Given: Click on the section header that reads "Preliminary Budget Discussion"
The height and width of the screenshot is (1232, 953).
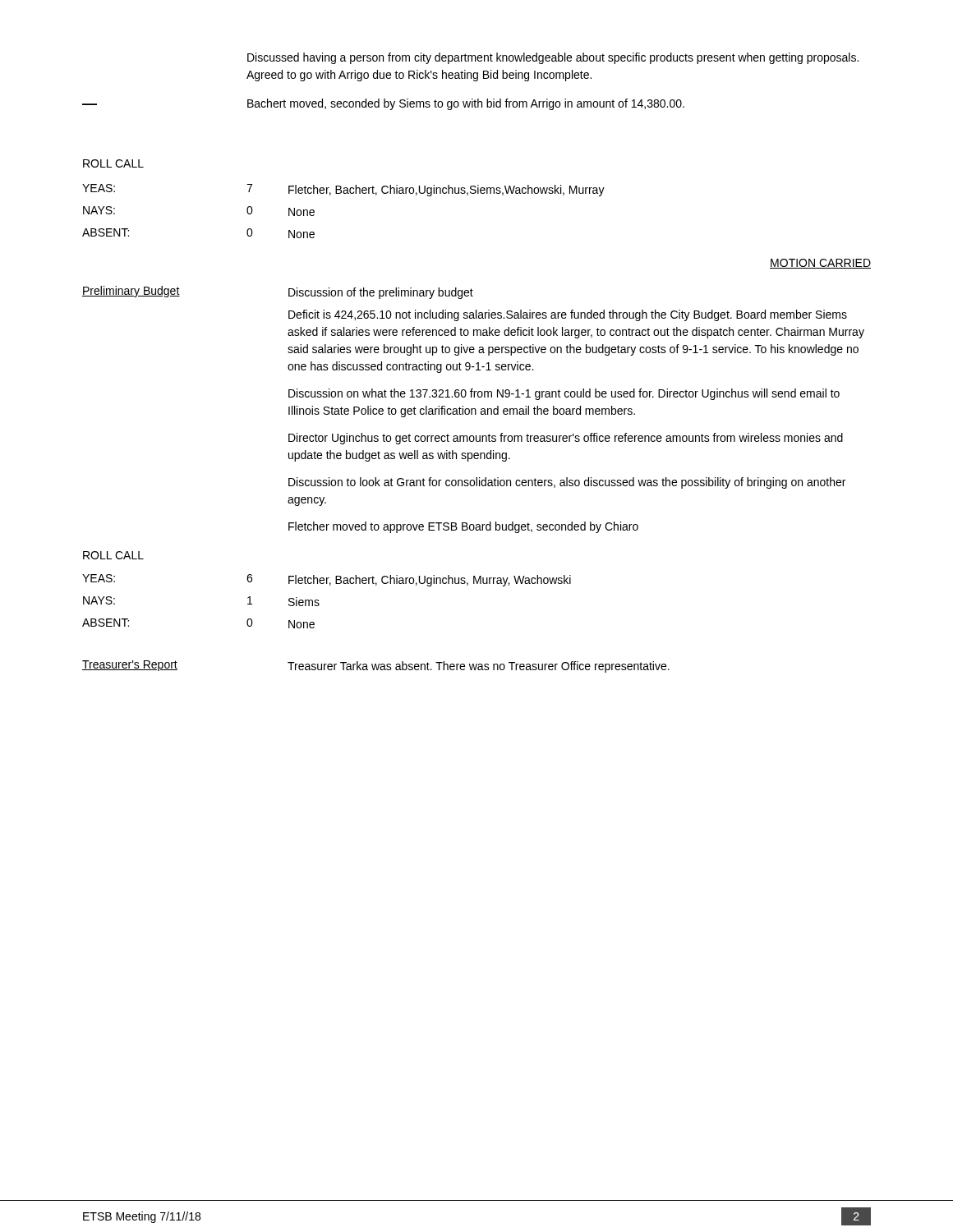Looking at the screenshot, I should (x=476, y=293).
